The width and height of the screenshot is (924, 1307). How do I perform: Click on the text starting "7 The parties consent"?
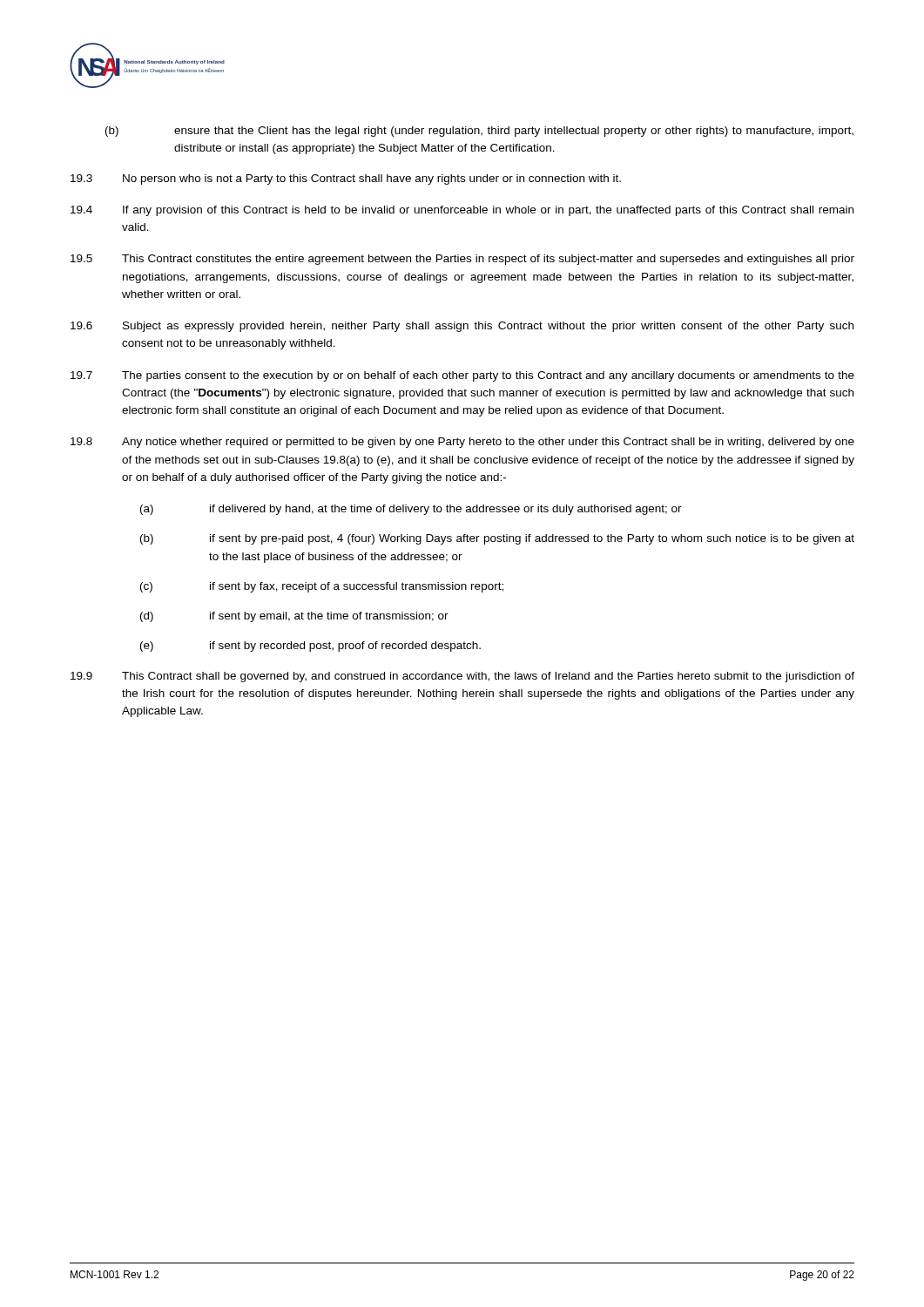[x=462, y=393]
